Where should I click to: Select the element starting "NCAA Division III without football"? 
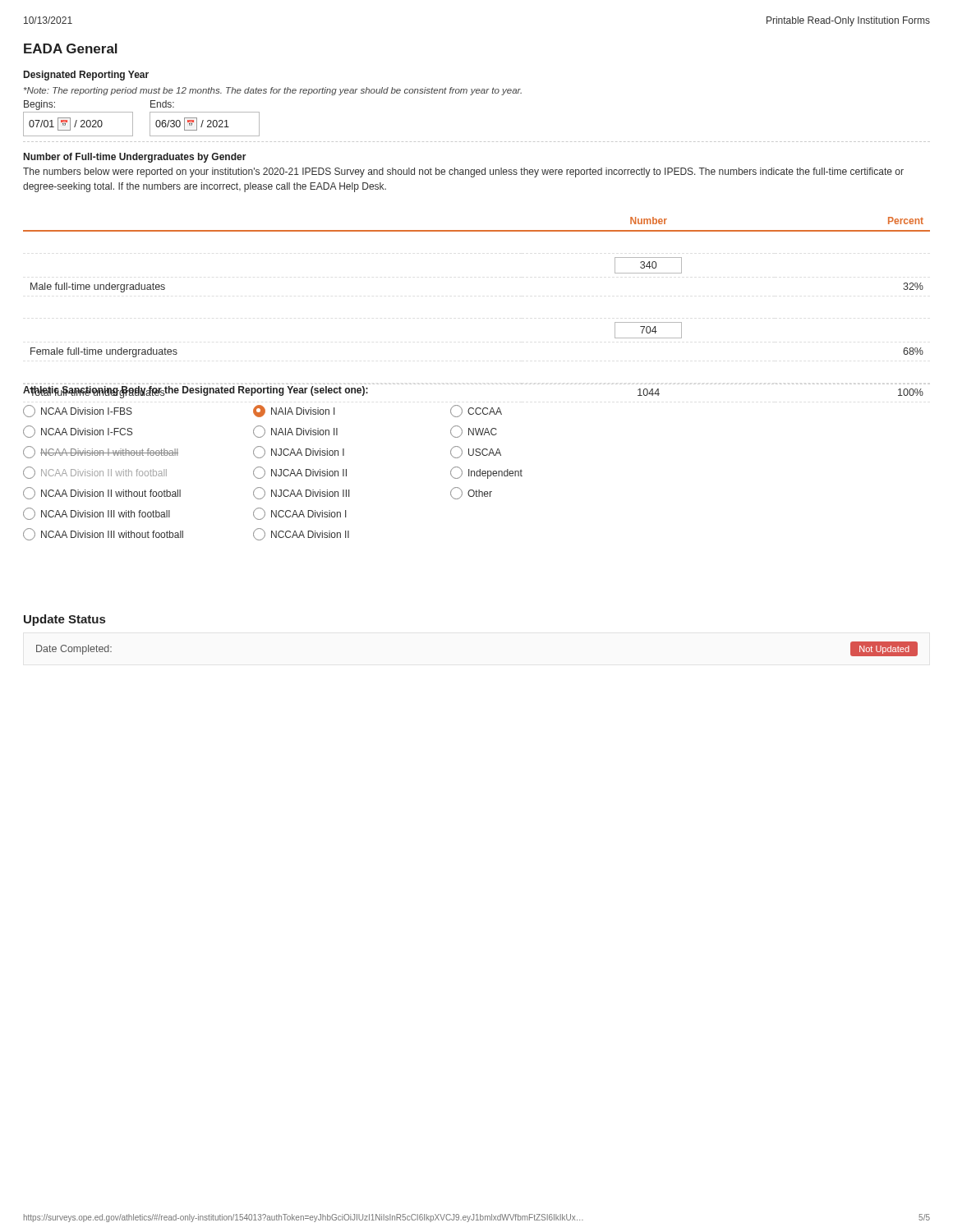pyautogui.click(x=103, y=534)
